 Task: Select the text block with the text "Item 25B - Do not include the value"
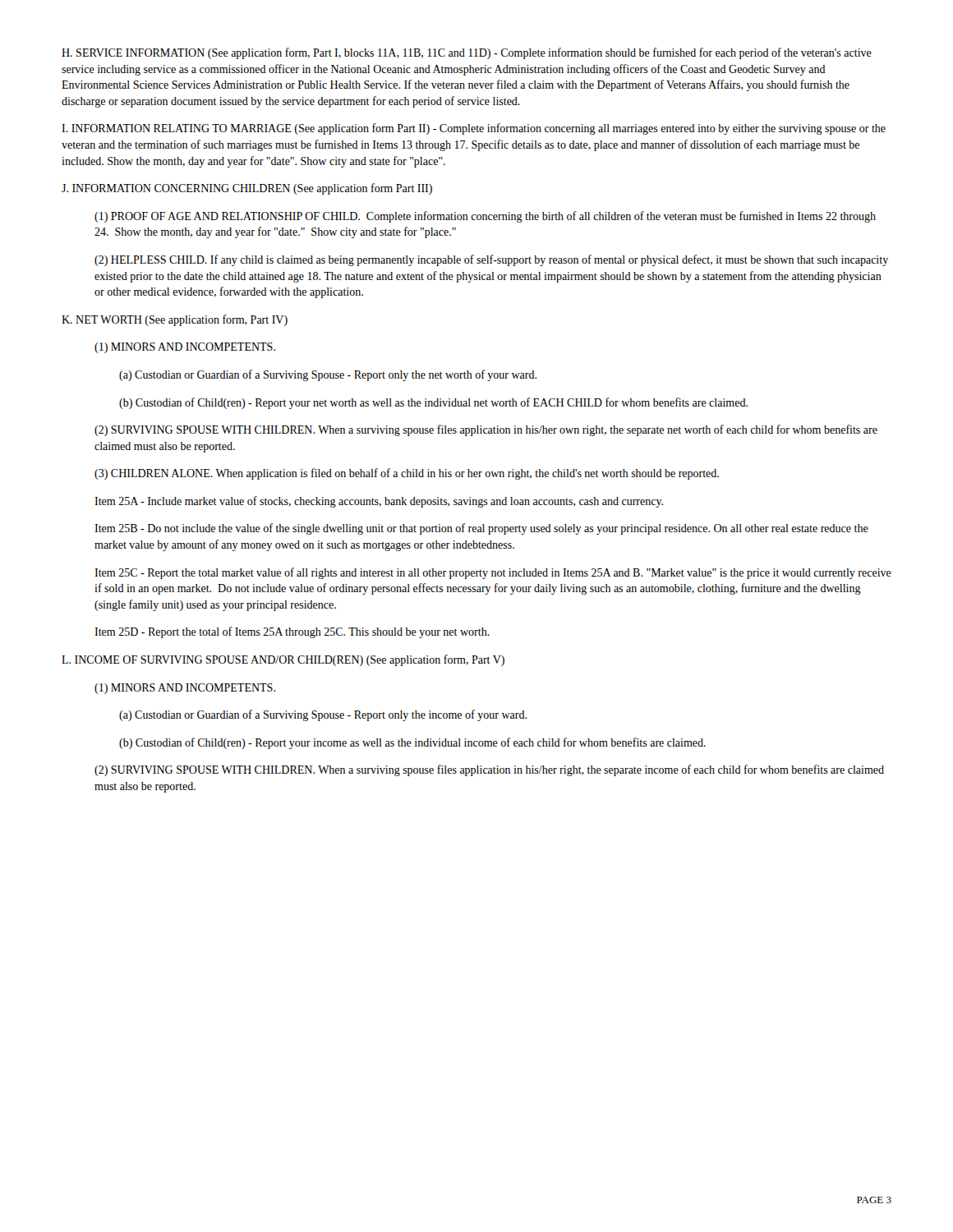click(x=481, y=537)
